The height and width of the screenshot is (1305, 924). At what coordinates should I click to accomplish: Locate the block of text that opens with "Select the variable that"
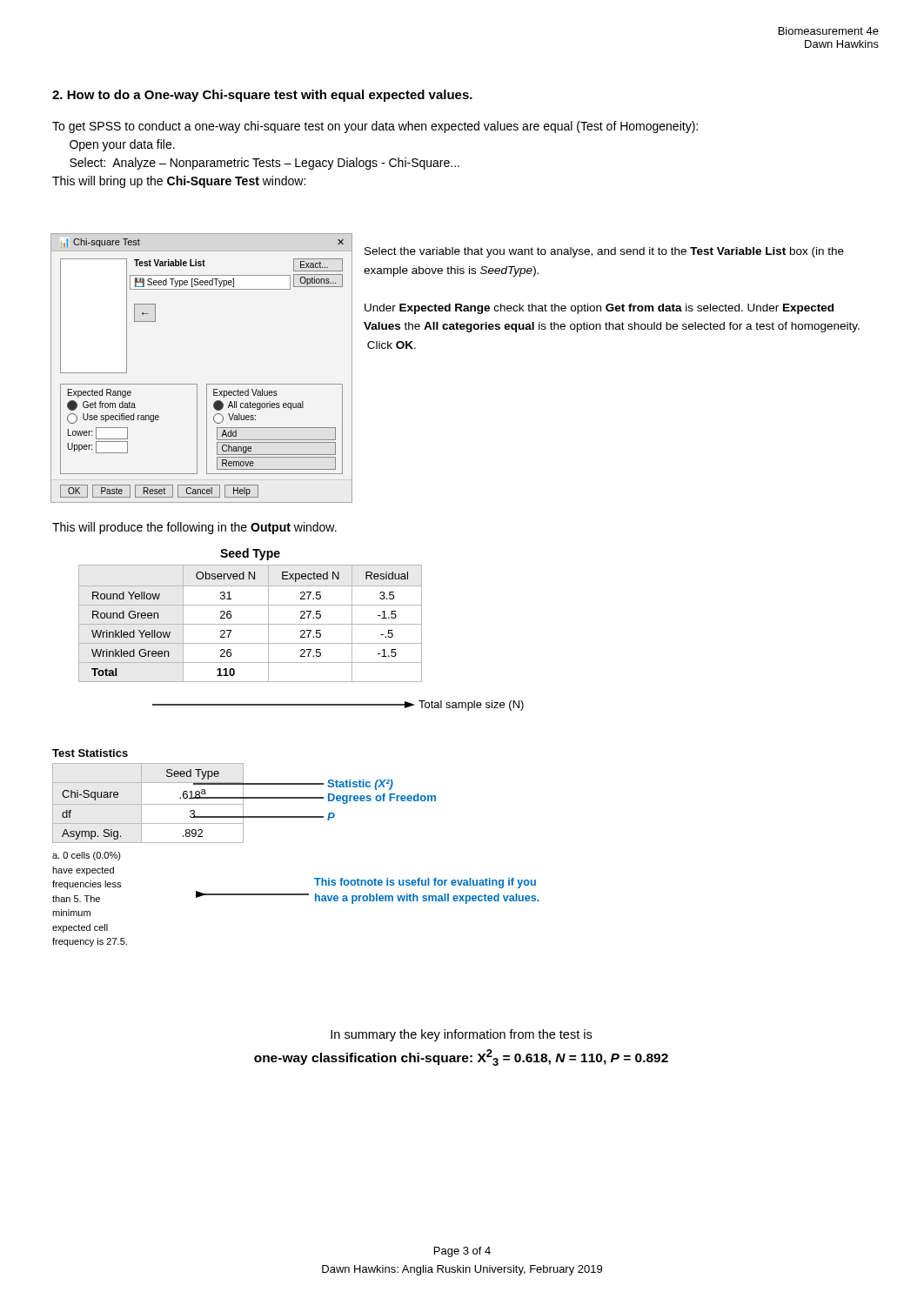coord(612,298)
